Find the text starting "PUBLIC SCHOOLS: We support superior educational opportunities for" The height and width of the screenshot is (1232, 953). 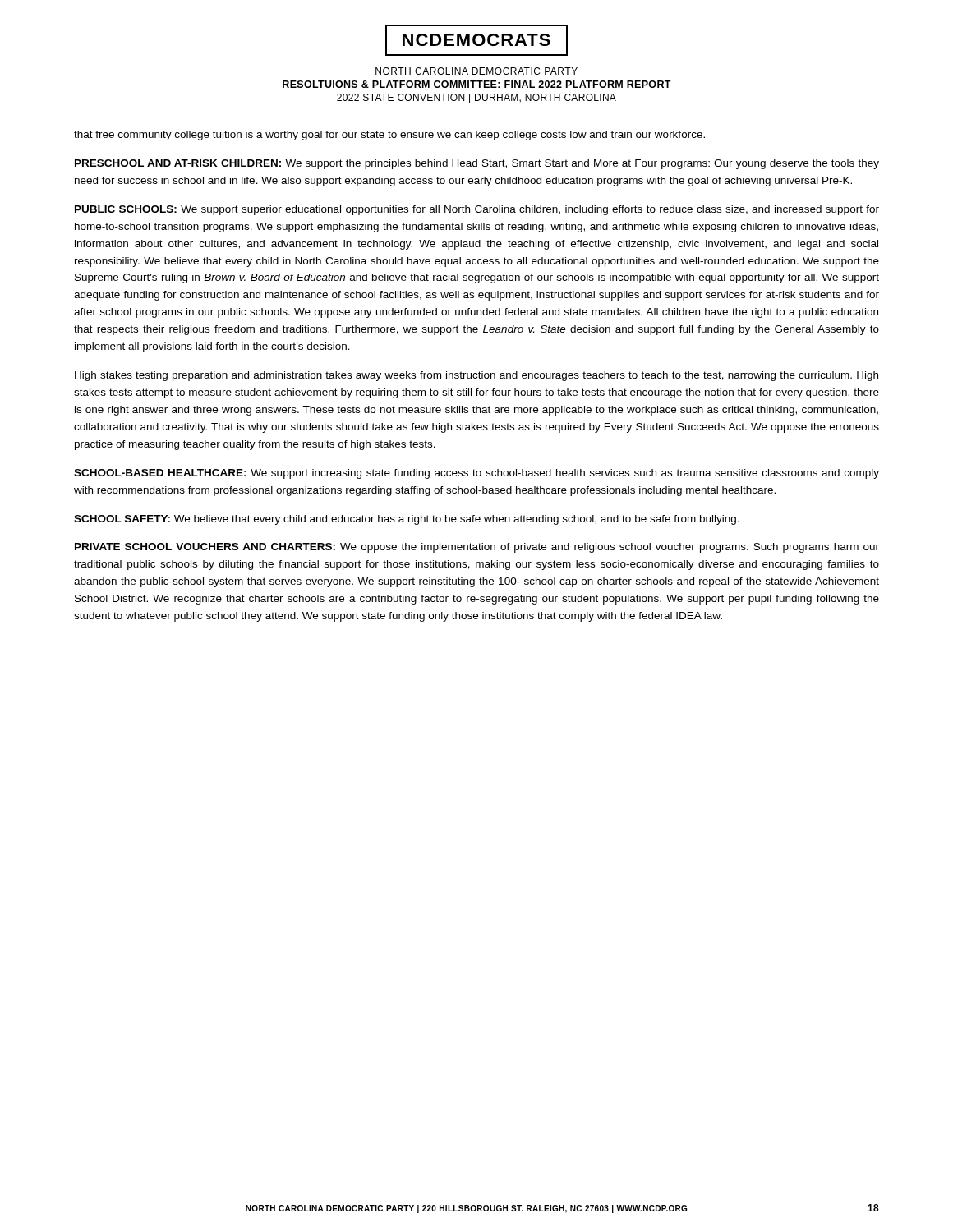(476, 278)
